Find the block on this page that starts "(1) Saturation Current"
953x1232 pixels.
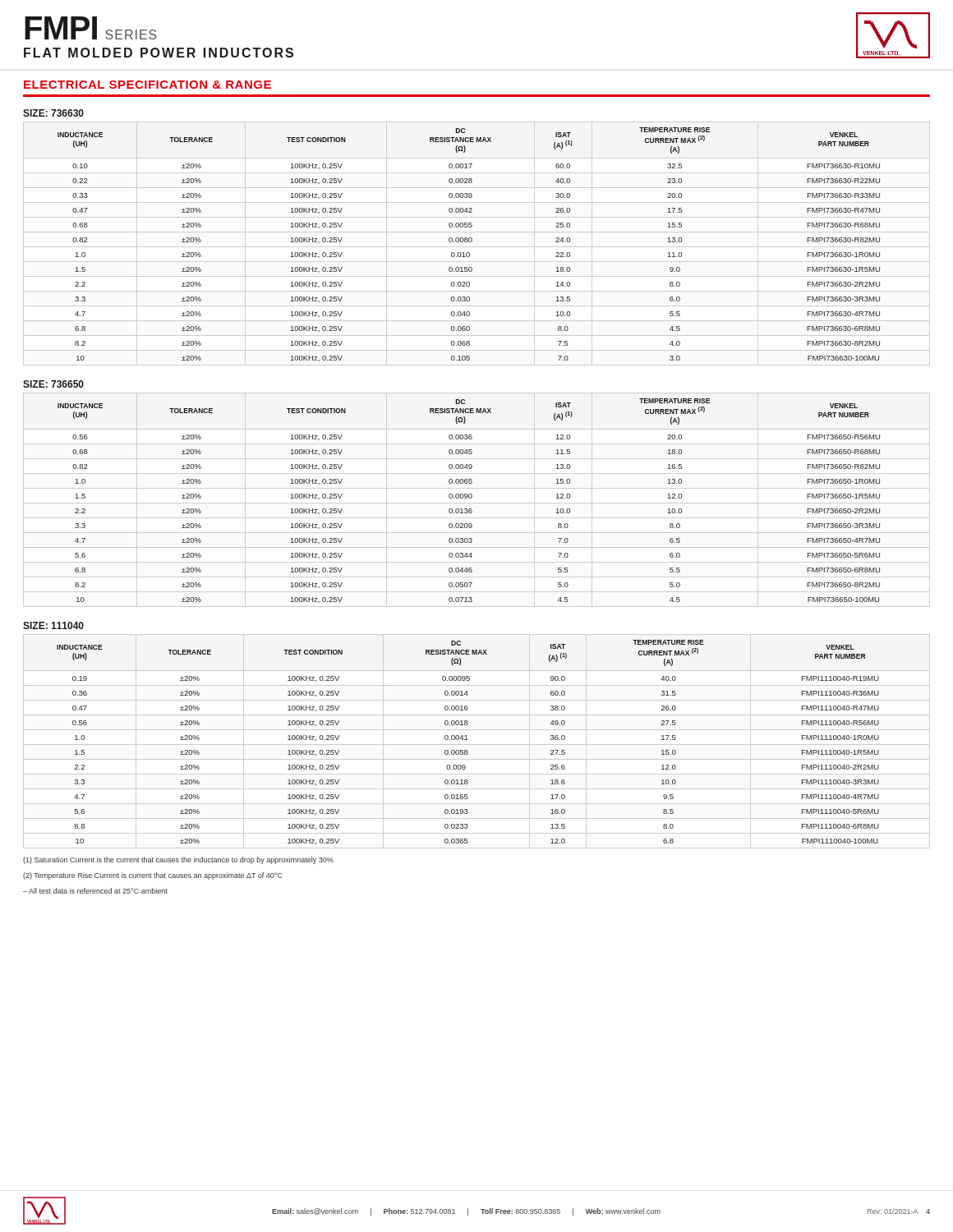click(178, 860)
